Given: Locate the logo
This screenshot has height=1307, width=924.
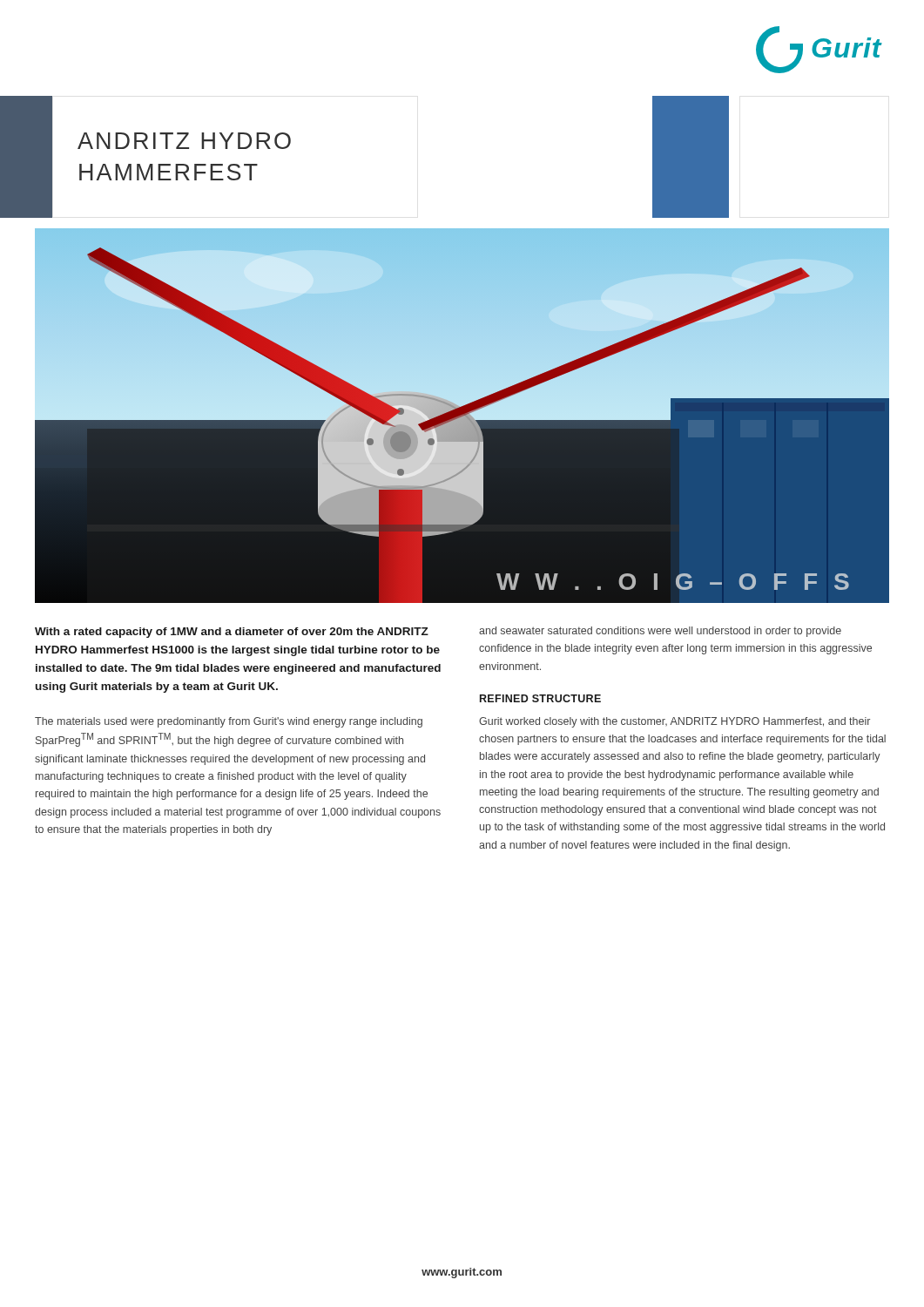Looking at the screenshot, I should 821,50.
